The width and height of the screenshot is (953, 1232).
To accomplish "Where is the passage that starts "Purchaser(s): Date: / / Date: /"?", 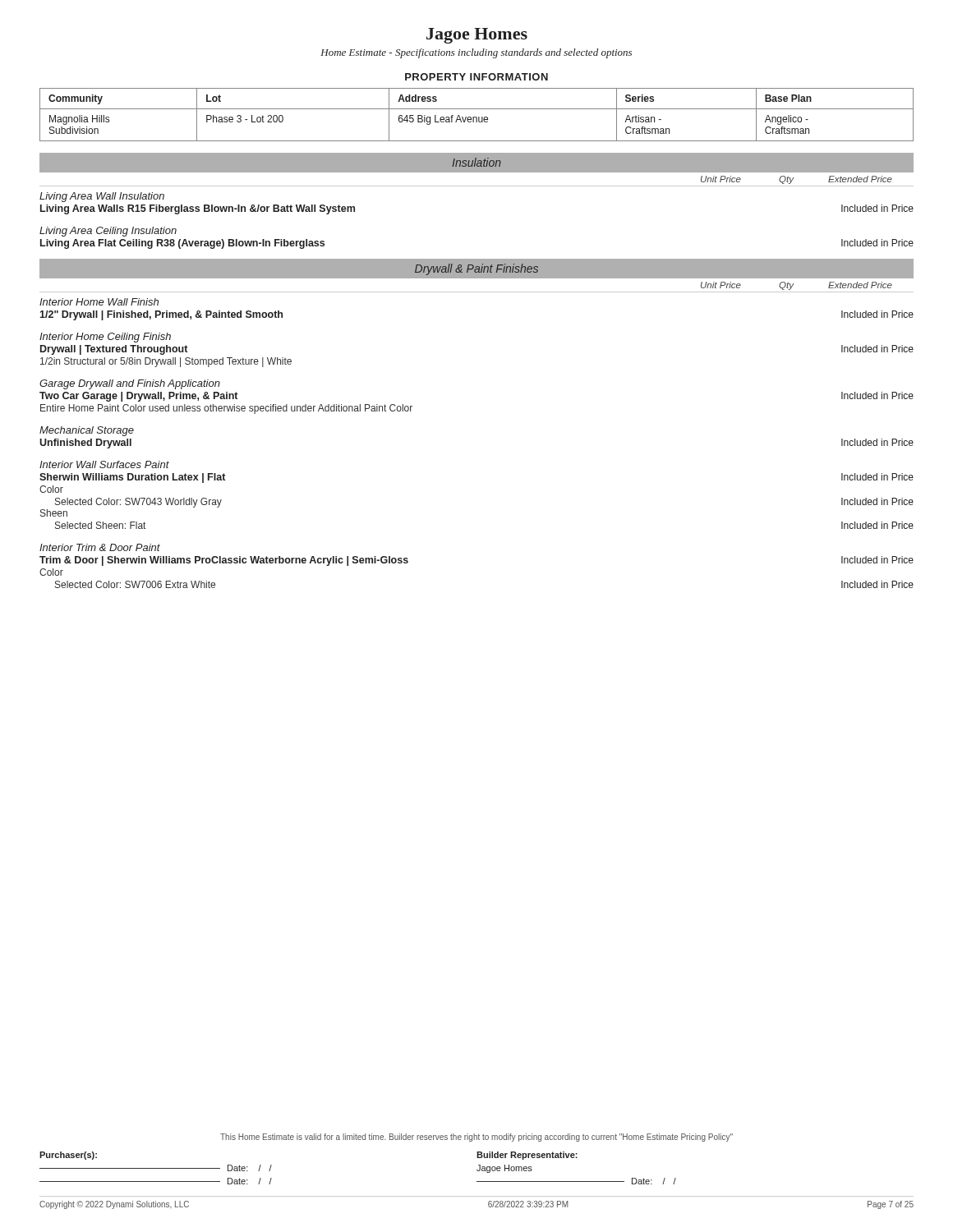I will click(476, 1170).
